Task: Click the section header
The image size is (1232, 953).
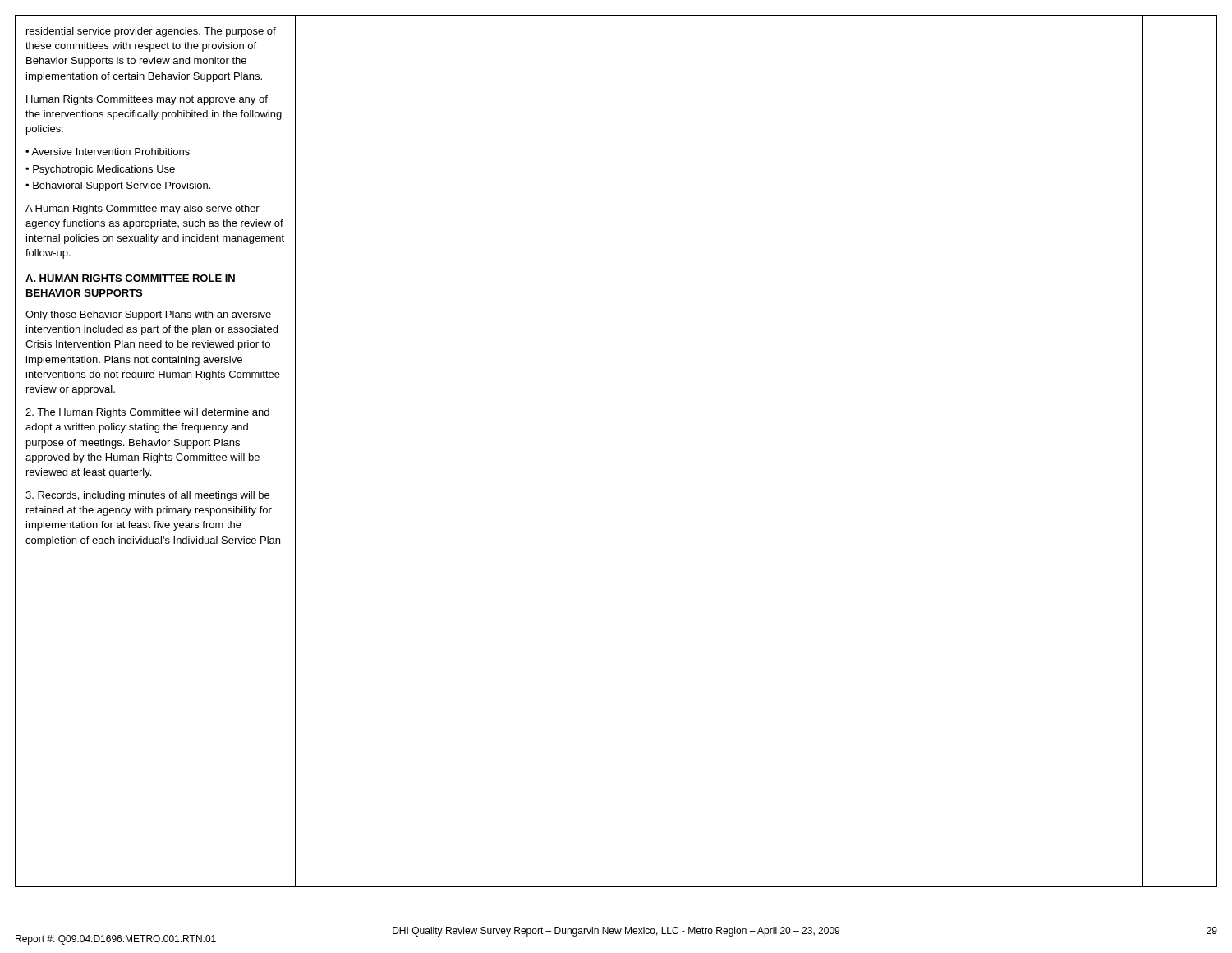Action: click(x=155, y=286)
